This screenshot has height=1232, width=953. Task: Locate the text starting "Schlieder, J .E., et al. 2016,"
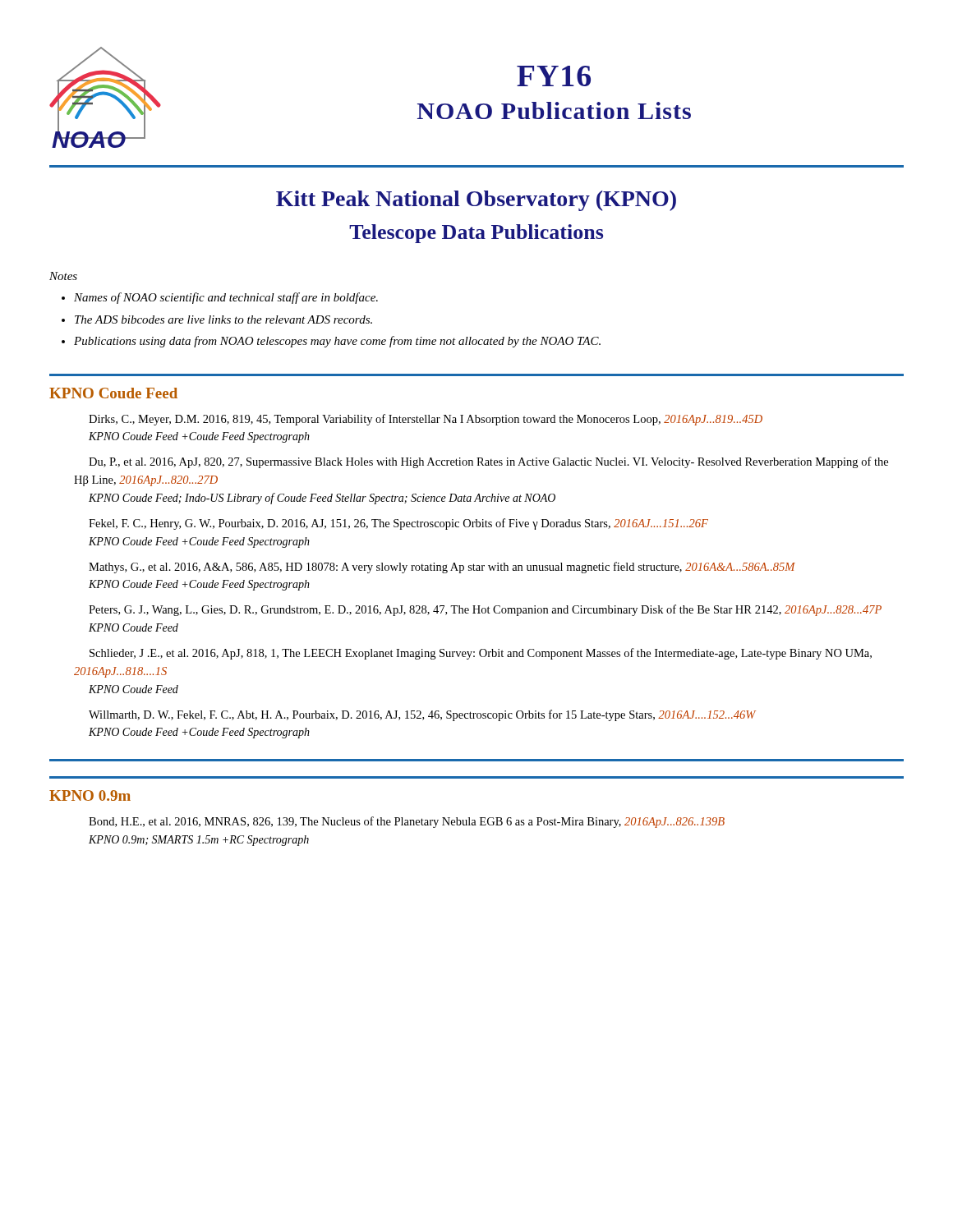tap(481, 654)
